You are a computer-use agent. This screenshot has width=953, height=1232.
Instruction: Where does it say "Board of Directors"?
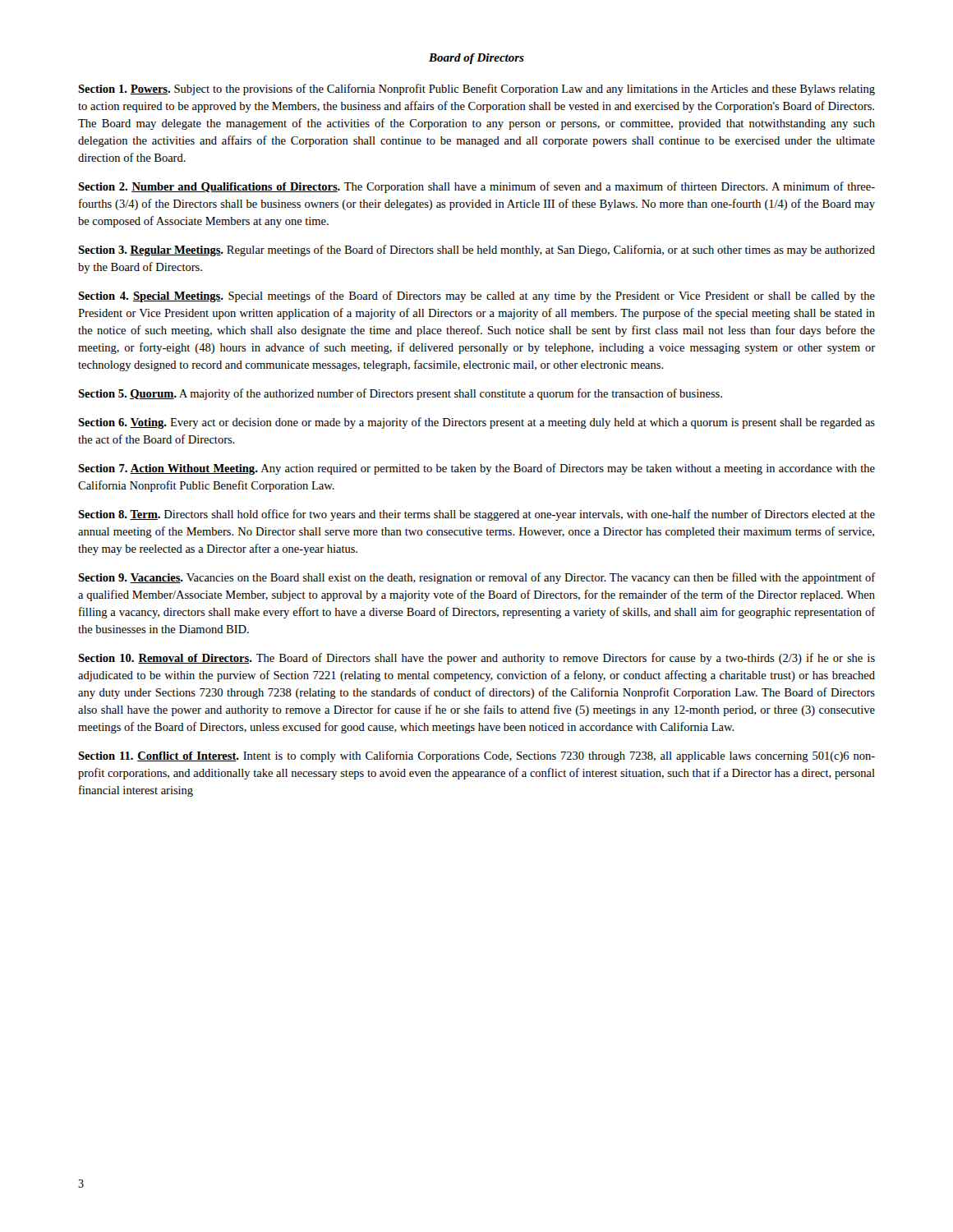(x=476, y=57)
